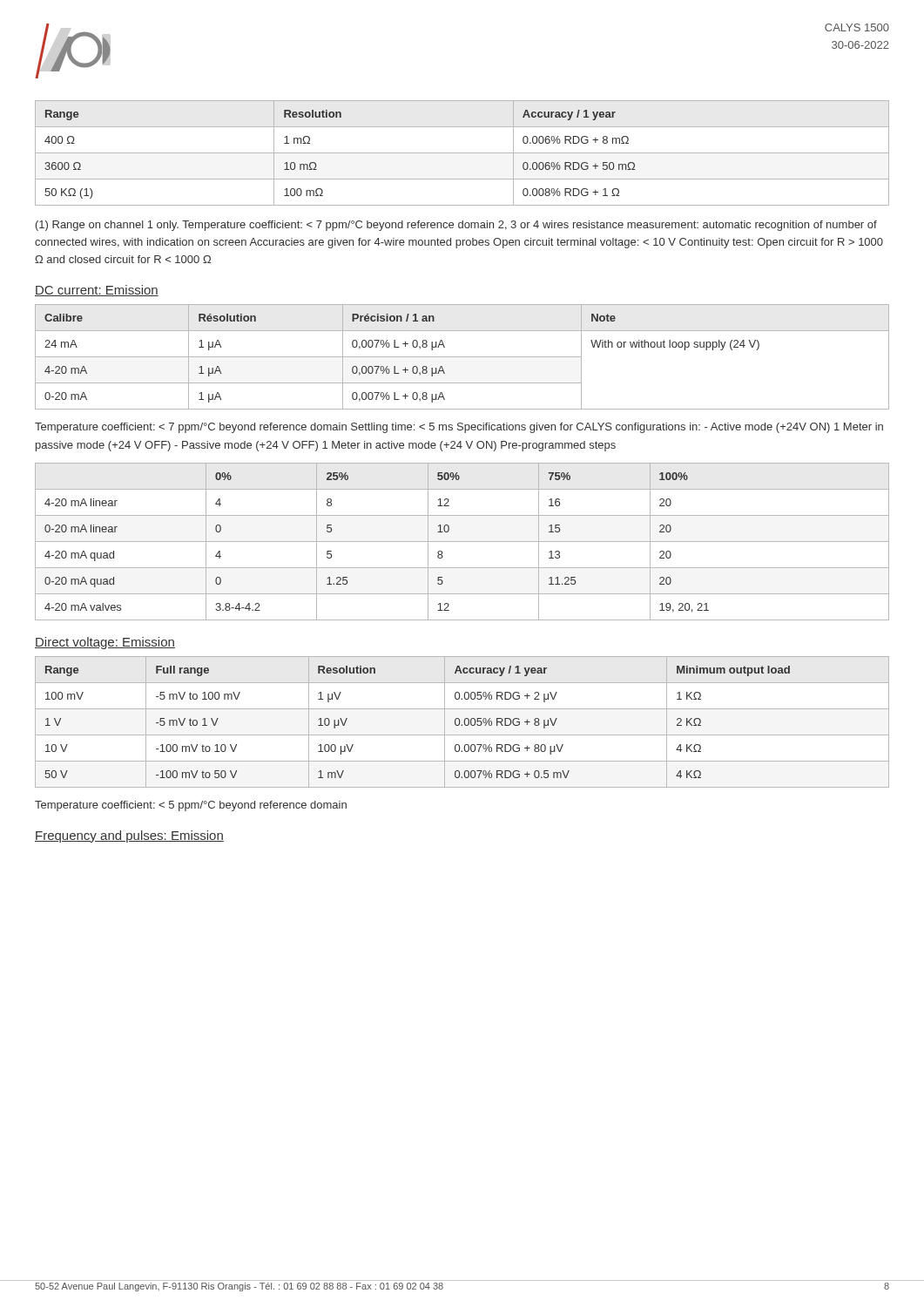Select the text block that reads "(1) Range on channel 1 only."

click(459, 242)
